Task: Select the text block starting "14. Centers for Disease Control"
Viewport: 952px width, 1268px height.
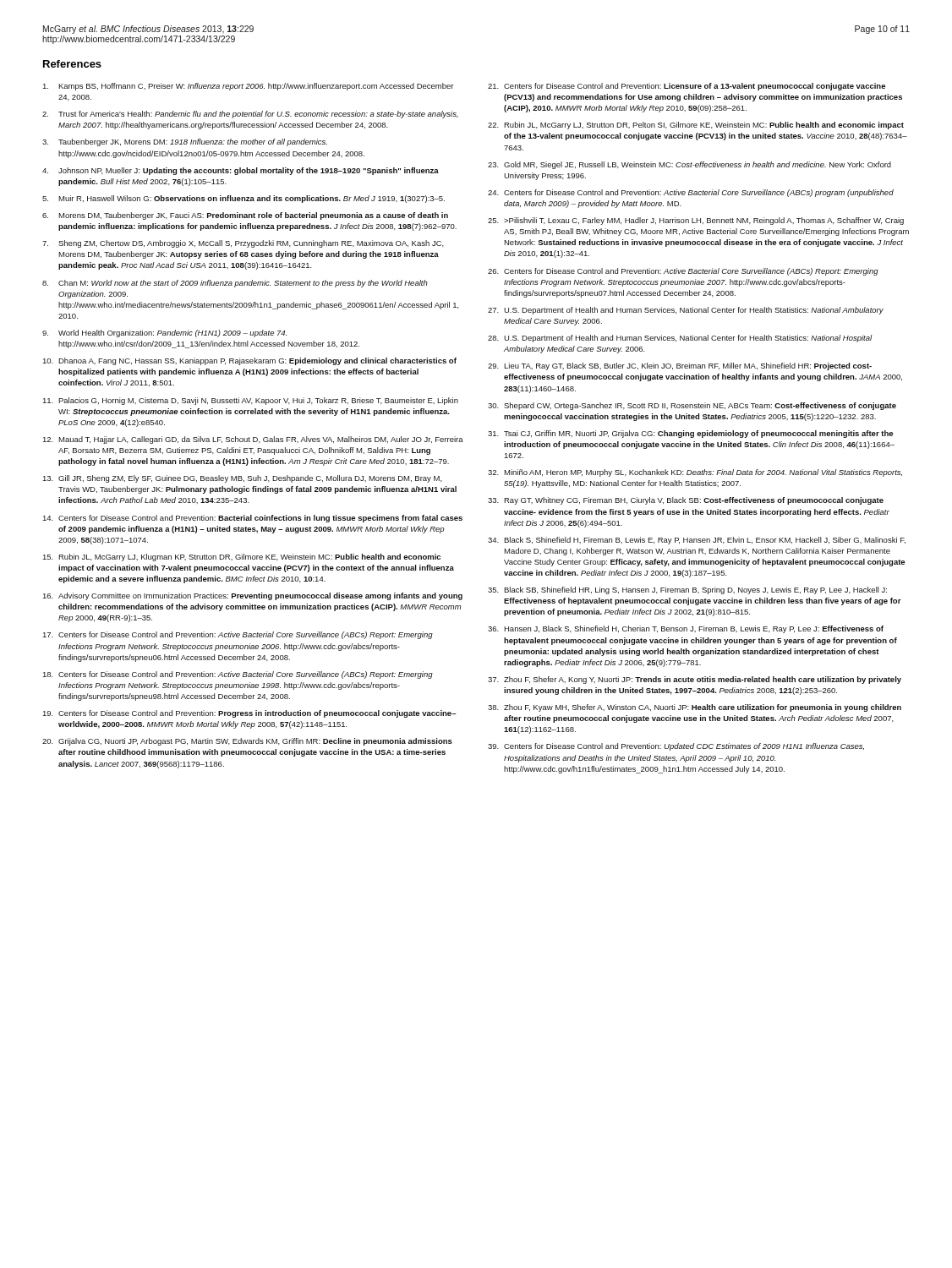Action: [x=253, y=529]
